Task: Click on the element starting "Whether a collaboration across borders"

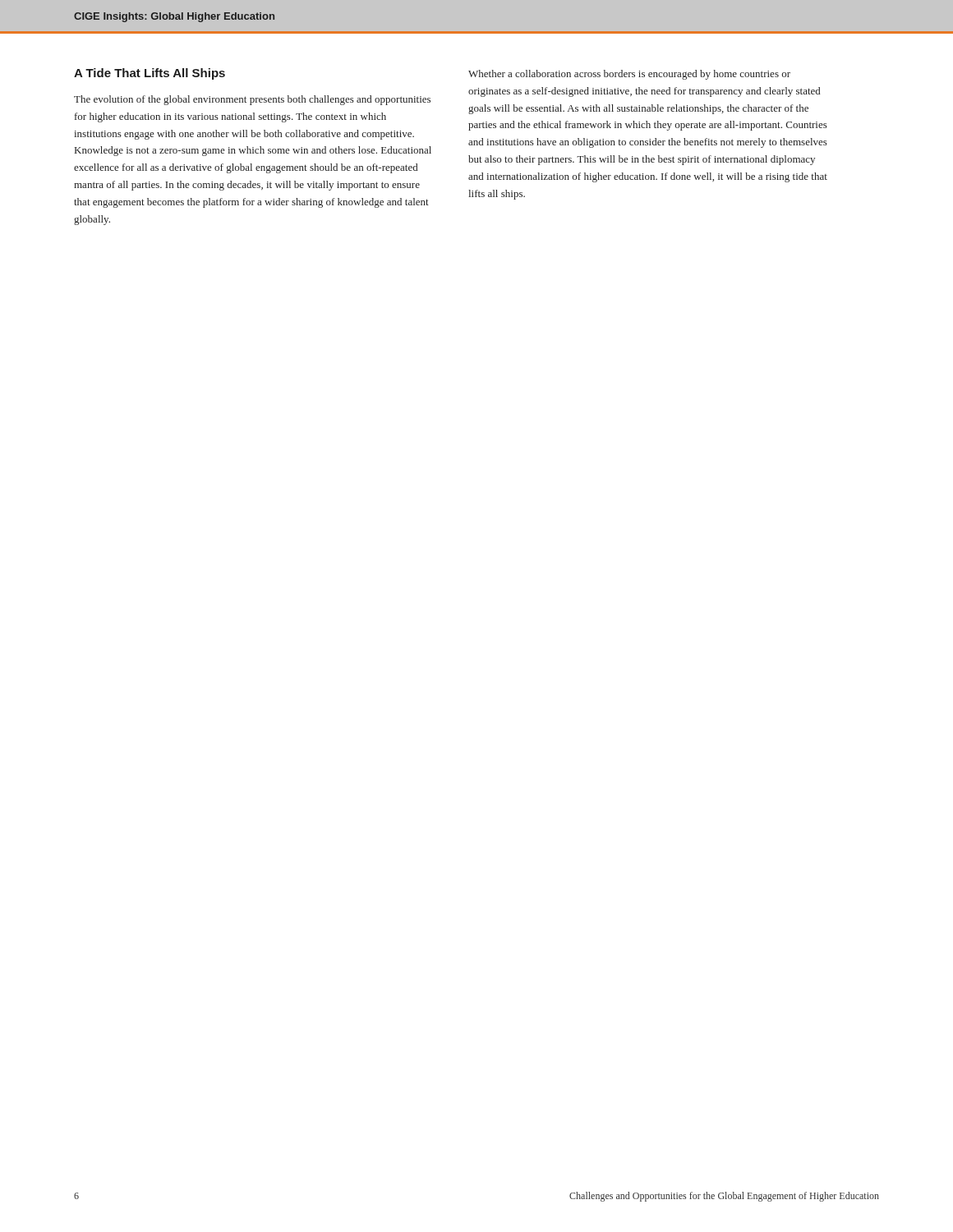Action: click(649, 134)
